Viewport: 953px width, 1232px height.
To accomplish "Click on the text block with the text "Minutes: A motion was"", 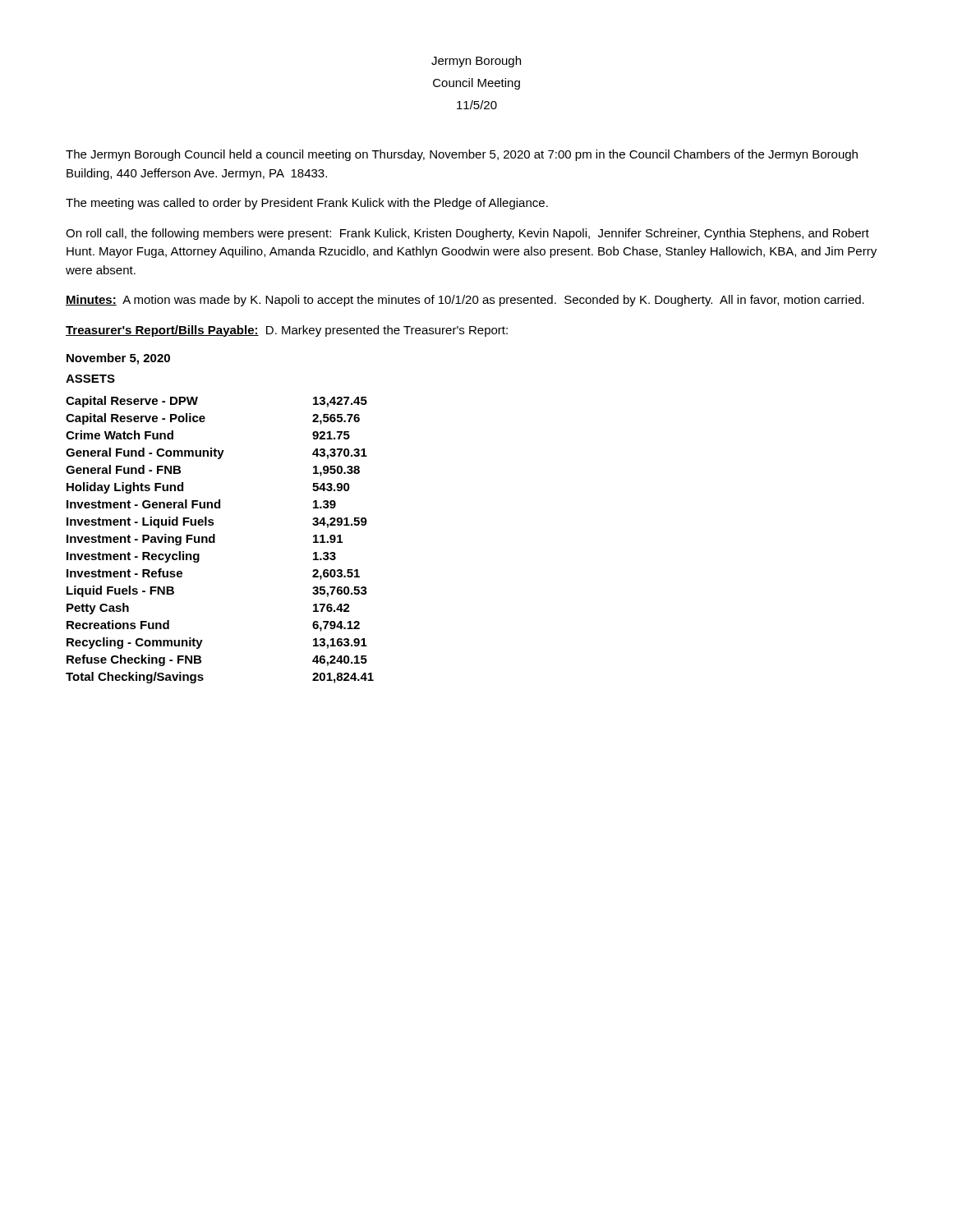I will coord(465,299).
